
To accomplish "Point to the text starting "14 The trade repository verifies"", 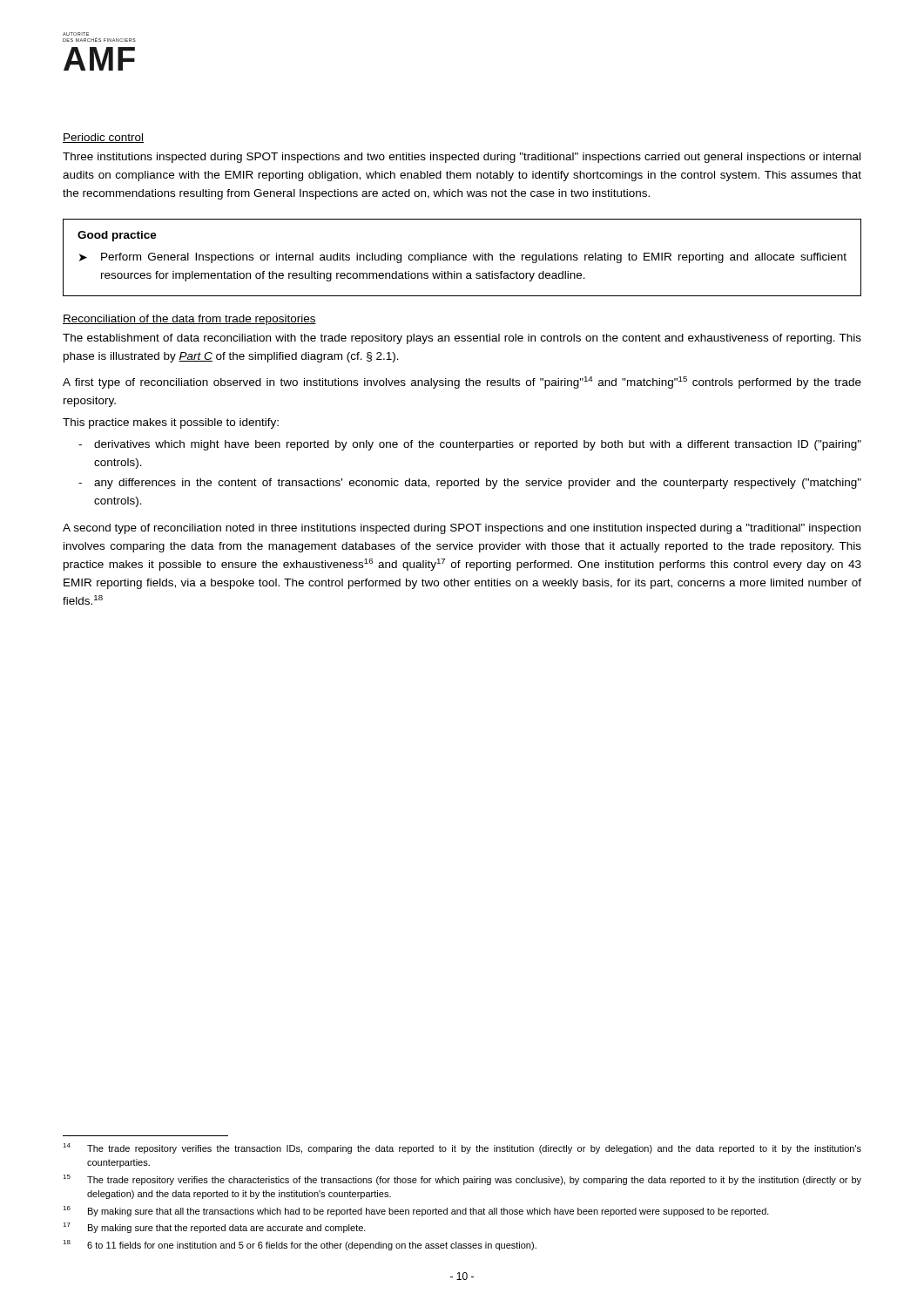I will 462,1193.
